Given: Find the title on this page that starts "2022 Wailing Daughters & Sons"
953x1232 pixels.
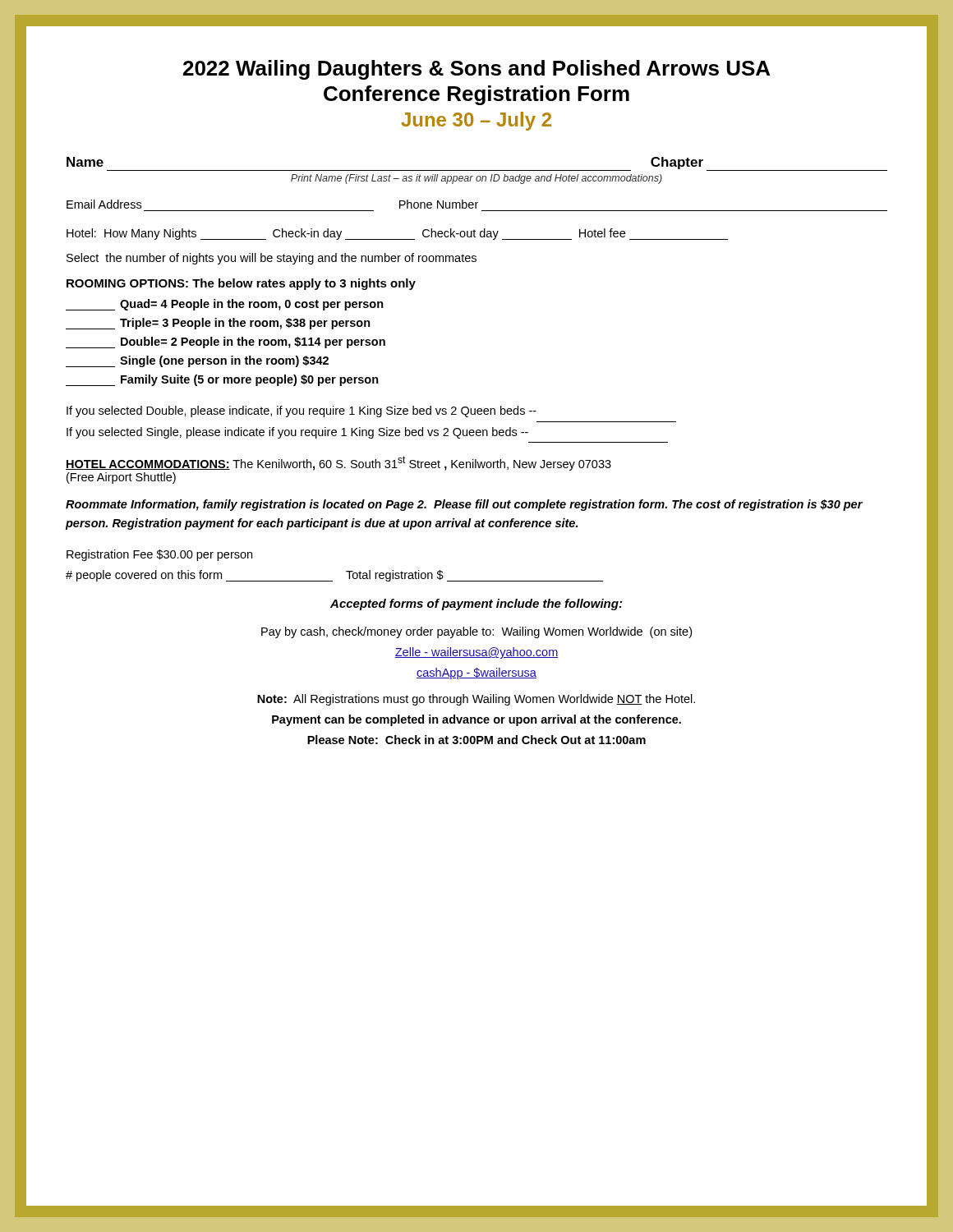Looking at the screenshot, I should 476,94.
